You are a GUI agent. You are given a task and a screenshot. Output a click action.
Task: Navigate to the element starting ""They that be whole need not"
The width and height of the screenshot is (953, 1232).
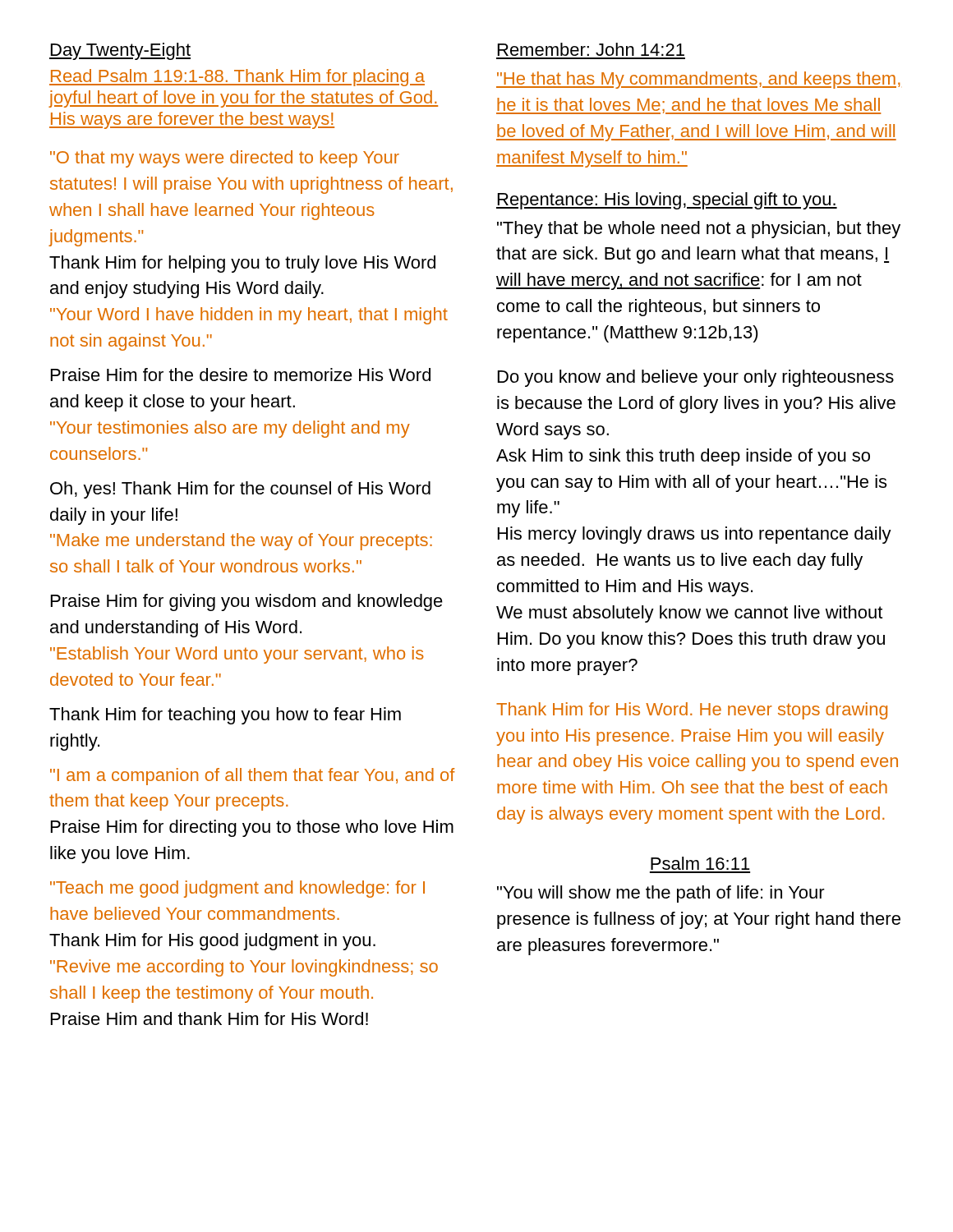coord(700,280)
